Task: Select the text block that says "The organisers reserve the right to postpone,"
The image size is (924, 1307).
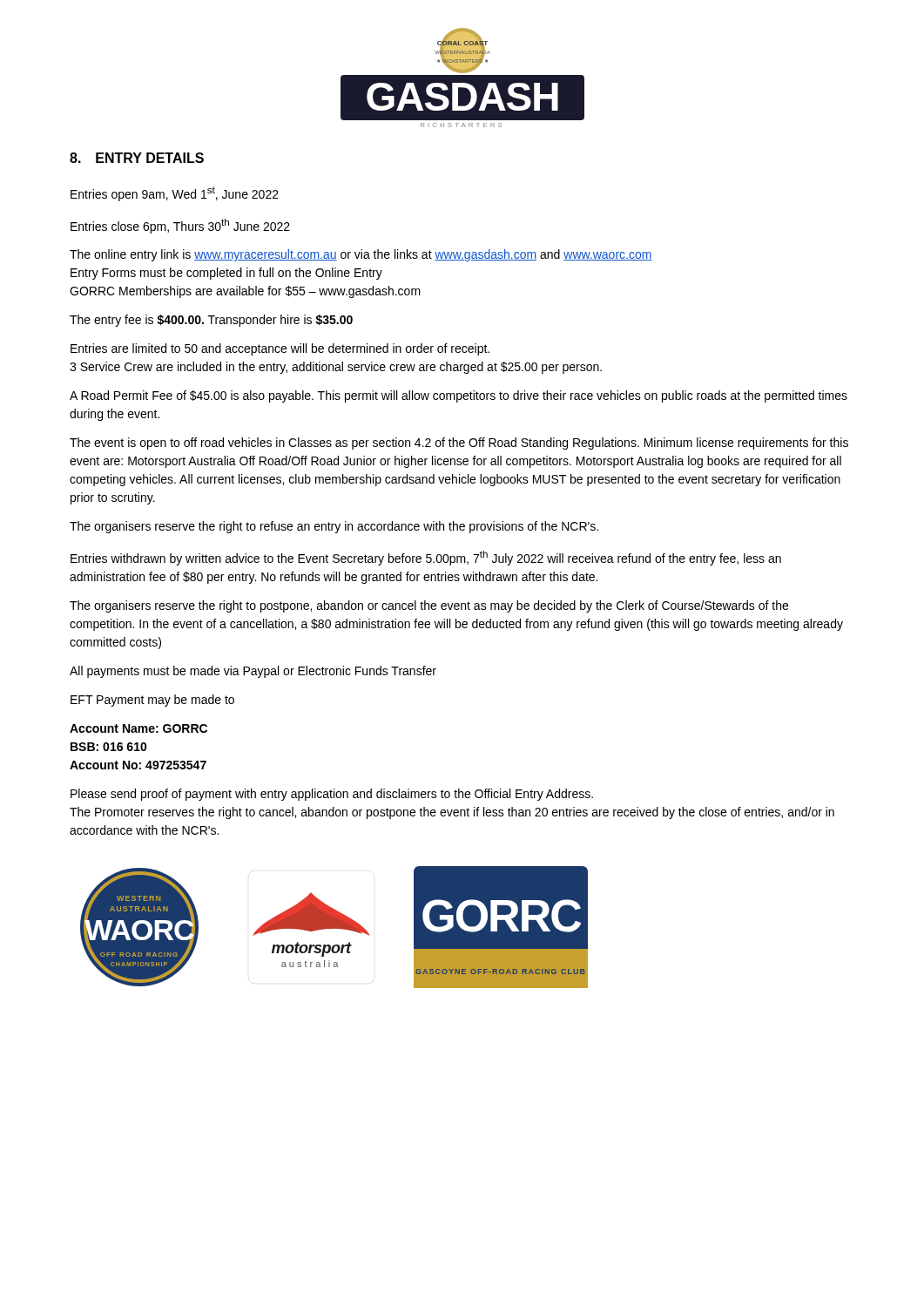Action: pos(456,624)
